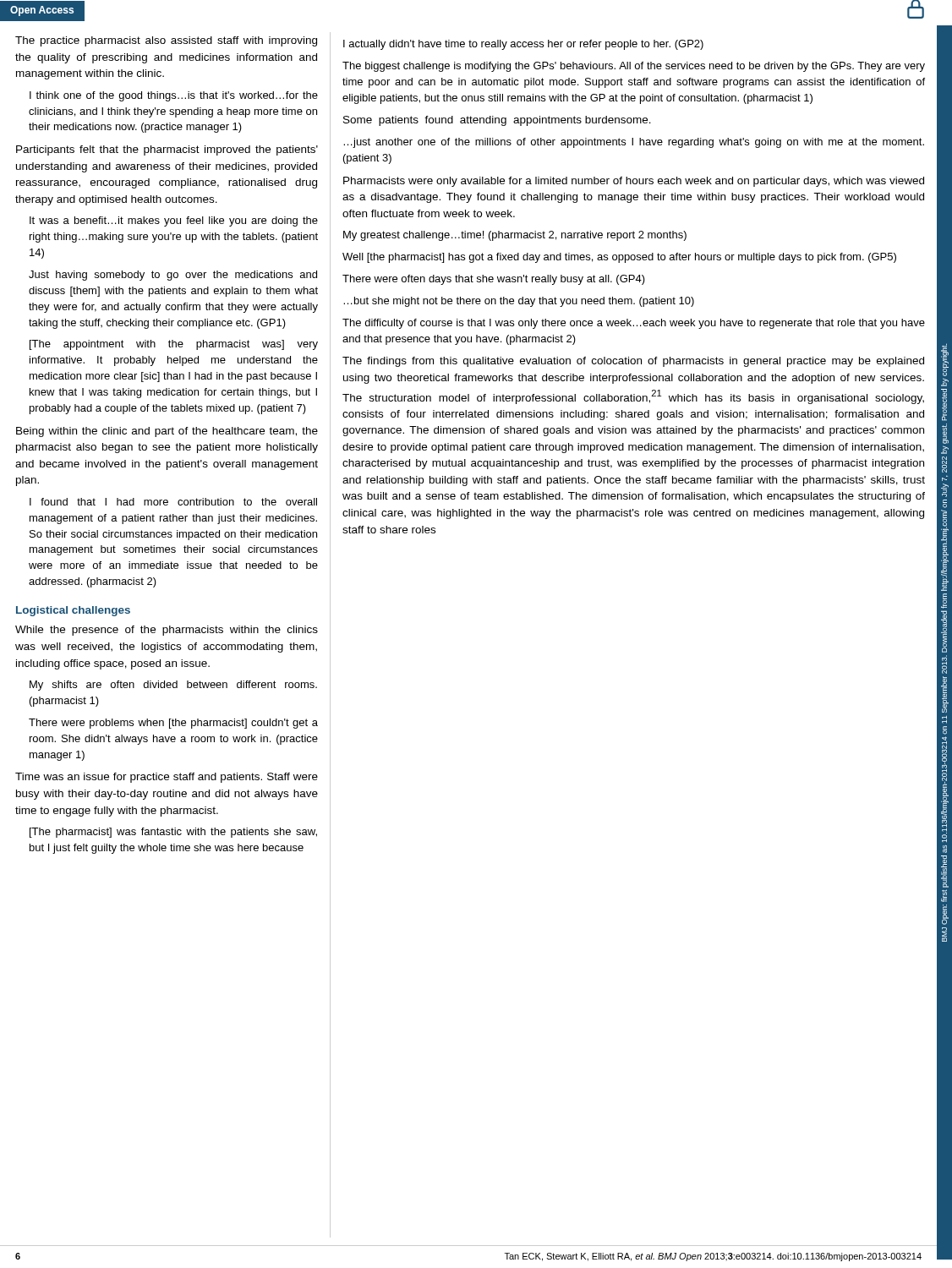The width and height of the screenshot is (952, 1268).
Task: Navigate to the text starting "My shifts are"
Action: [x=173, y=693]
